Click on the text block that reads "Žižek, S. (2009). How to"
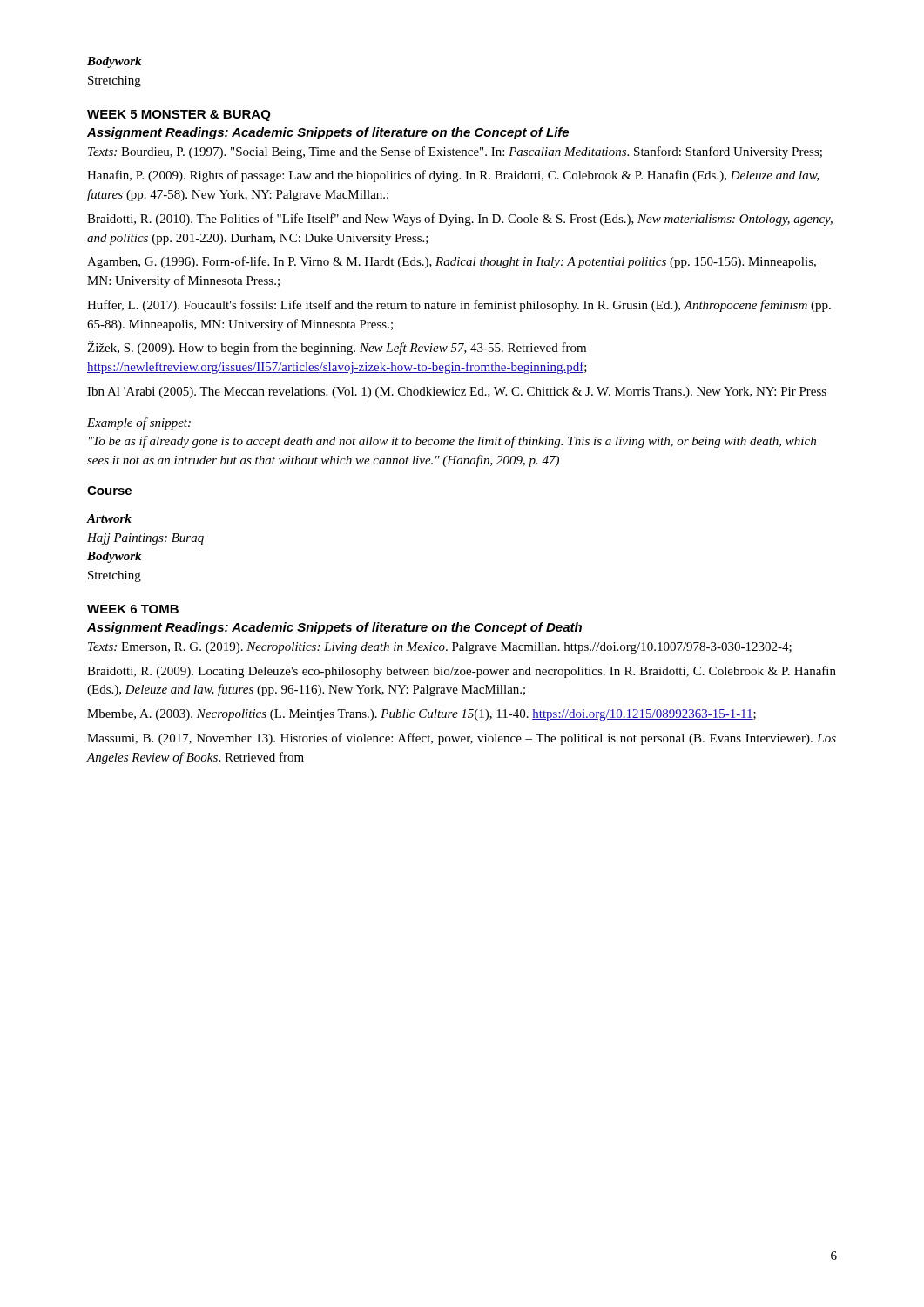 [462, 358]
